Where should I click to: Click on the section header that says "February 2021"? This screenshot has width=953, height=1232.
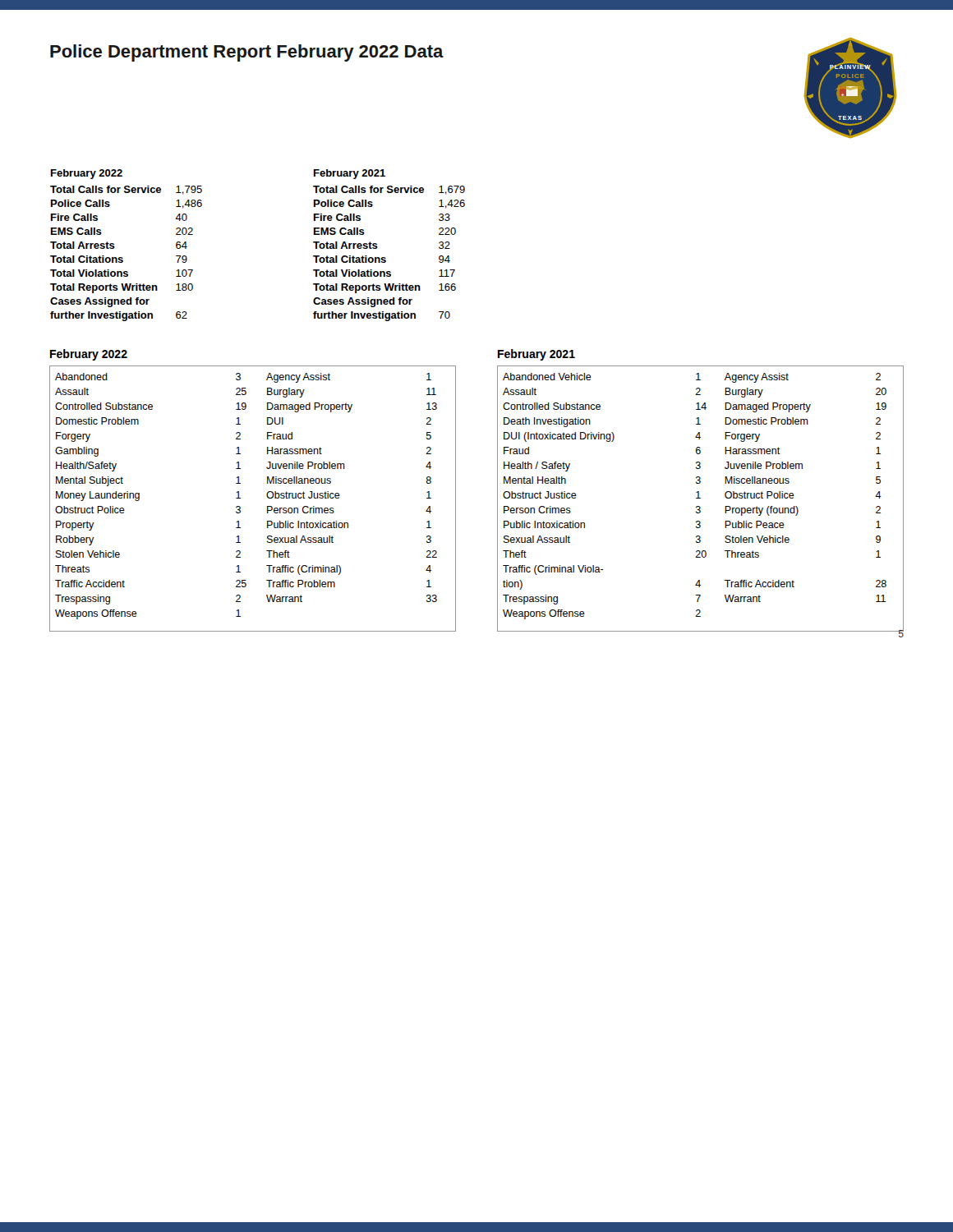tap(536, 354)
